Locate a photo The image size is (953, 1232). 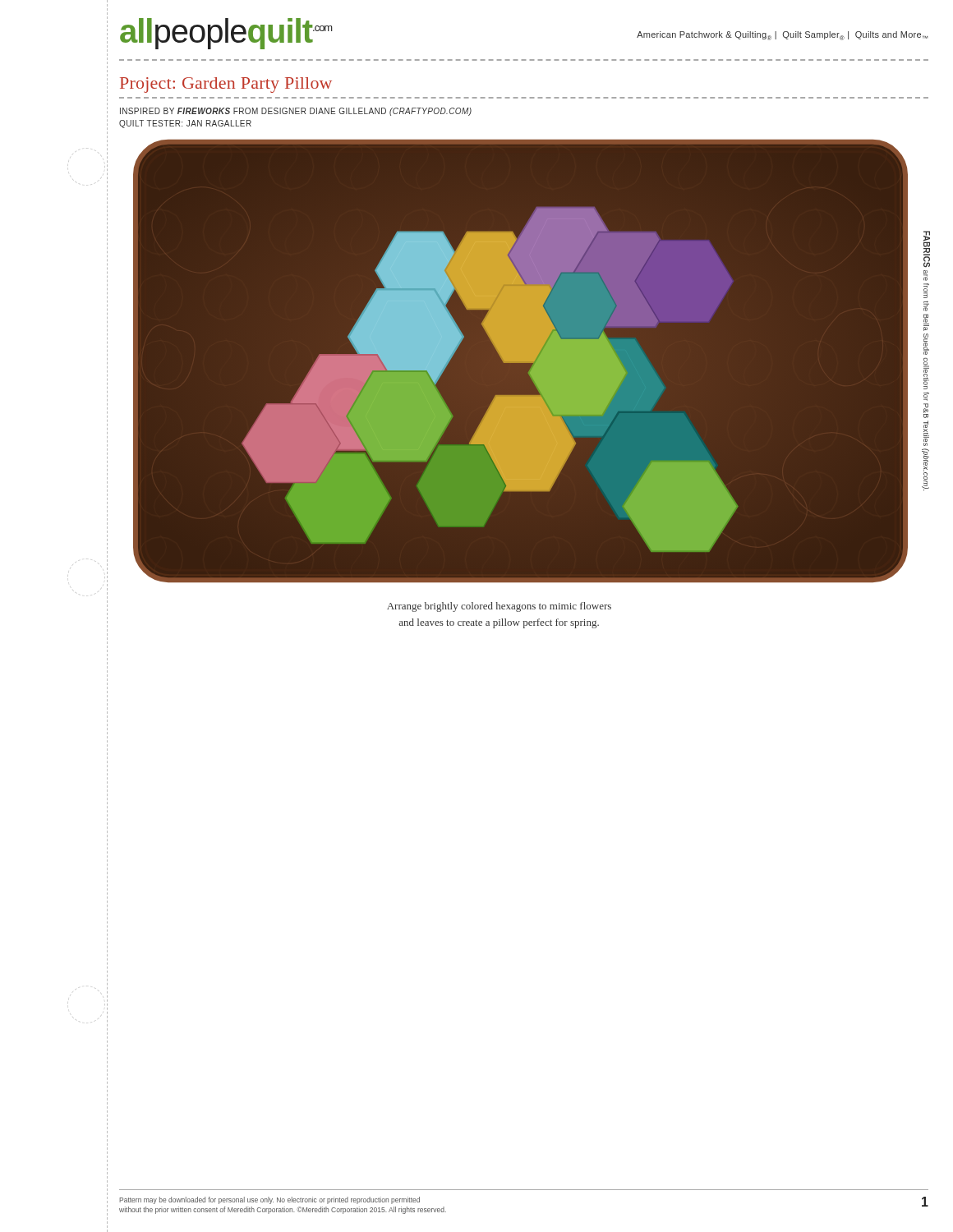(520, 361)
